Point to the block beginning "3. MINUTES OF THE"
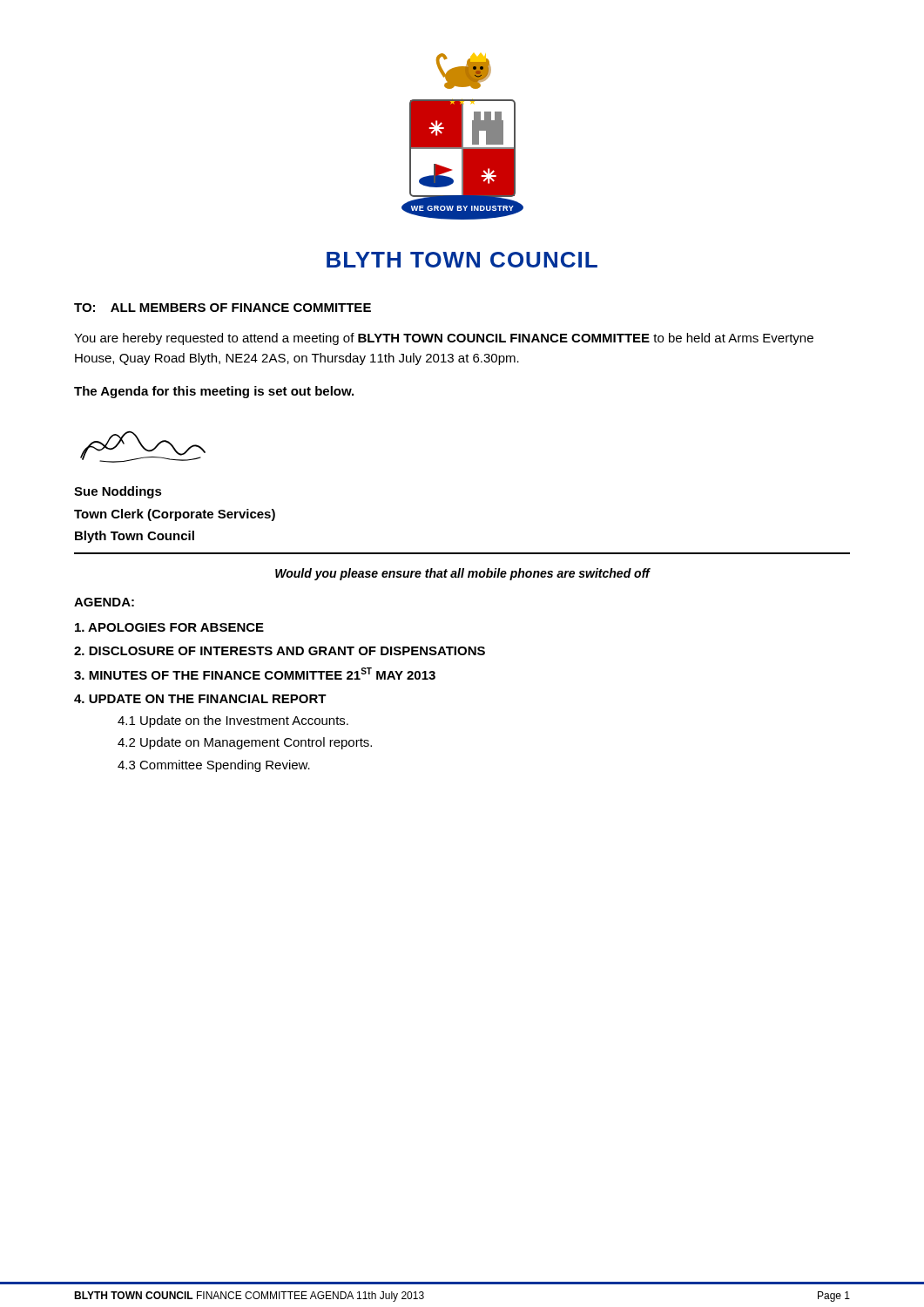This screenshot has width=924, height=1307. pos(255,674)
